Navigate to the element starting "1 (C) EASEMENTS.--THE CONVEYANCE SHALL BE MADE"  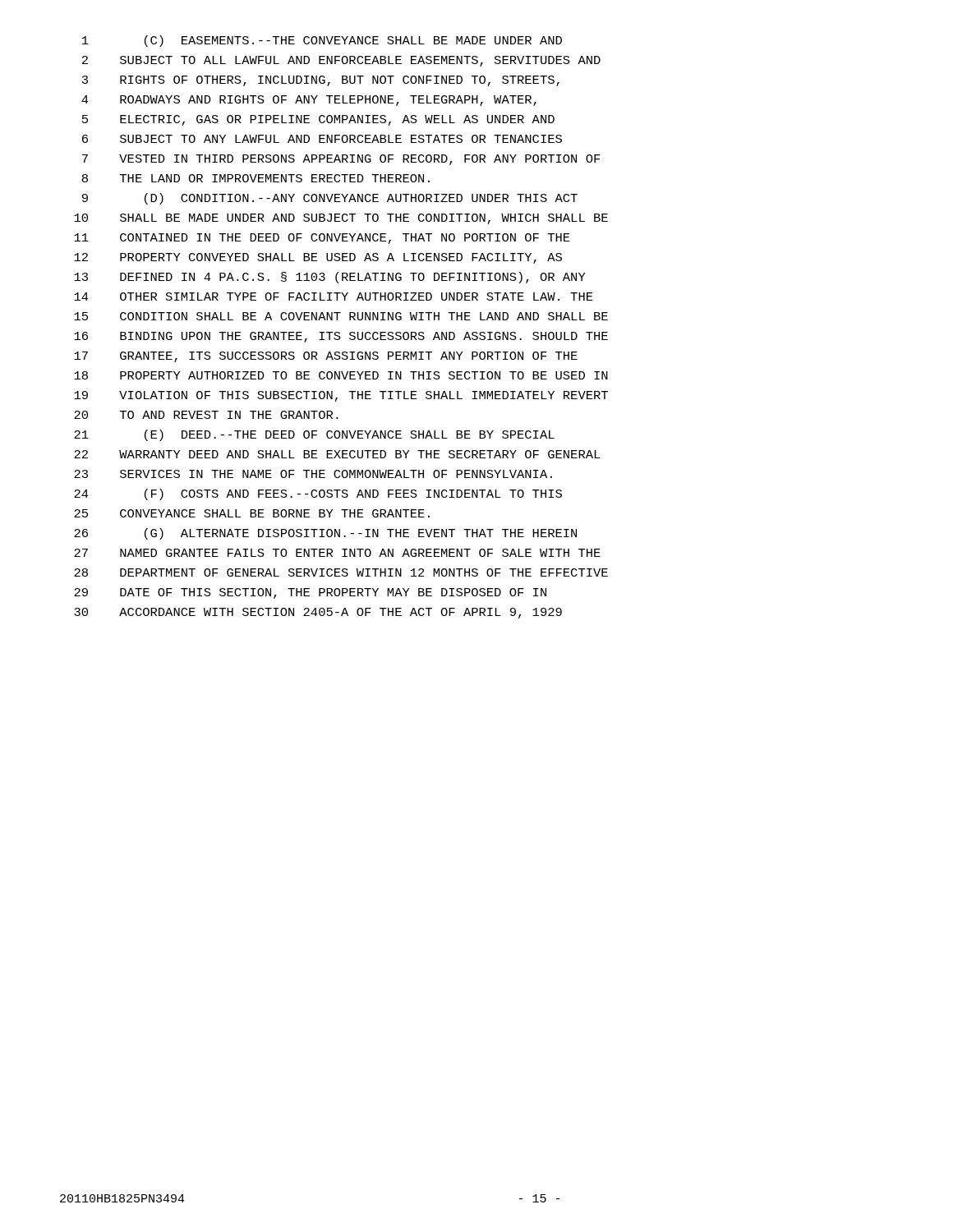coord(311,41)
